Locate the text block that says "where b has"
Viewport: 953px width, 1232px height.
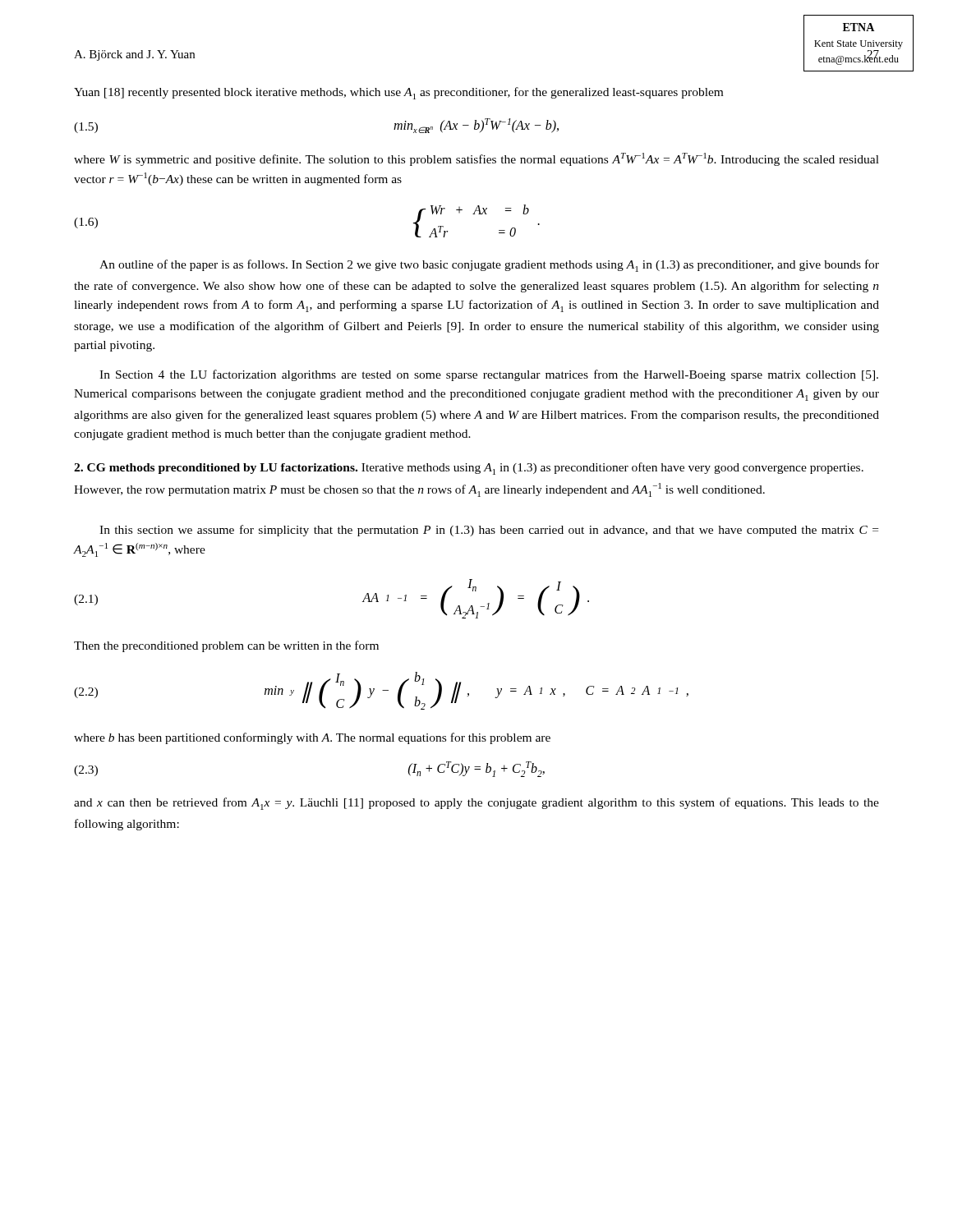point(476,737)
